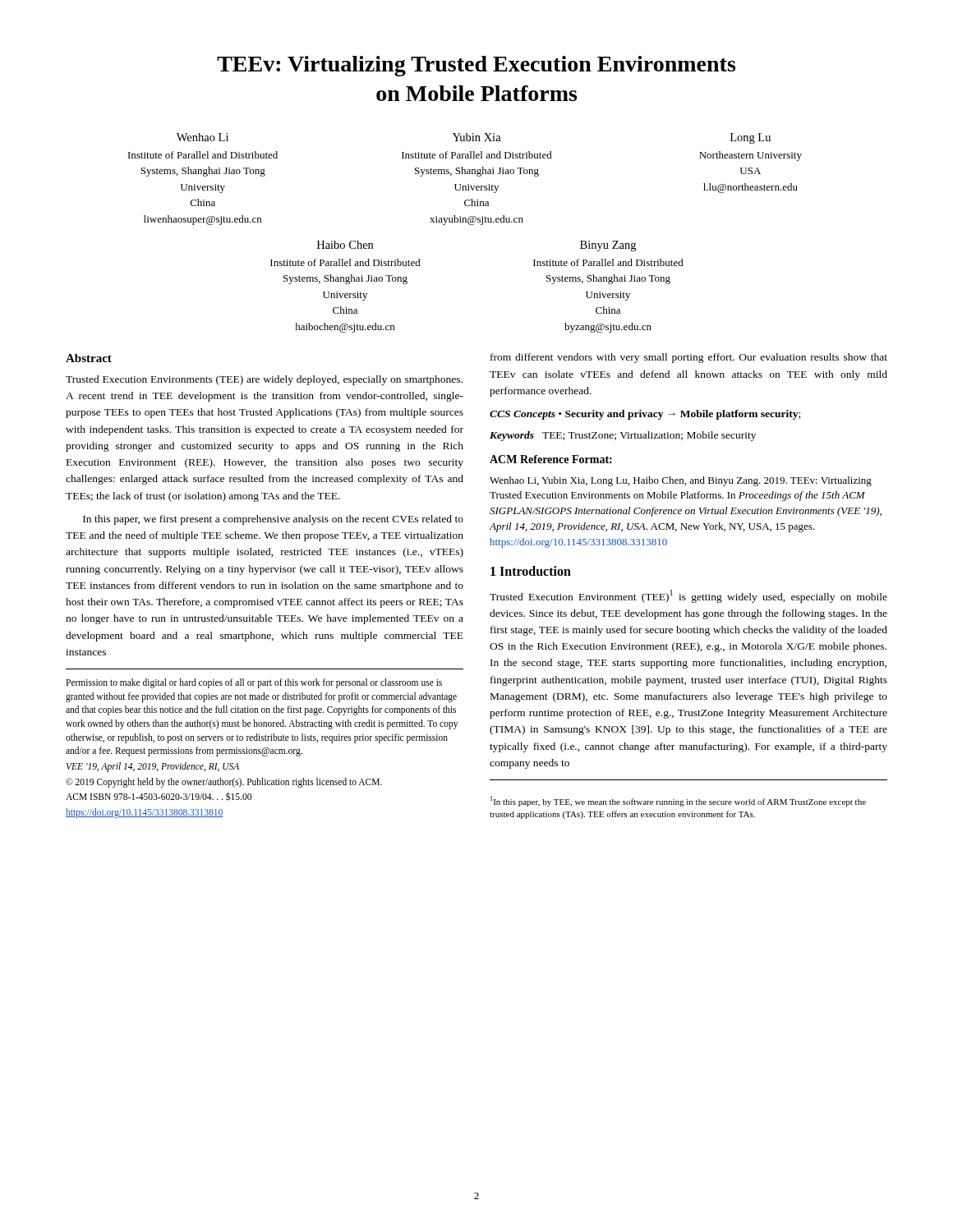
Task: Select the title with the text "TEEv: Virtualizing Trusted Execution"
Action: click(476, 79)
